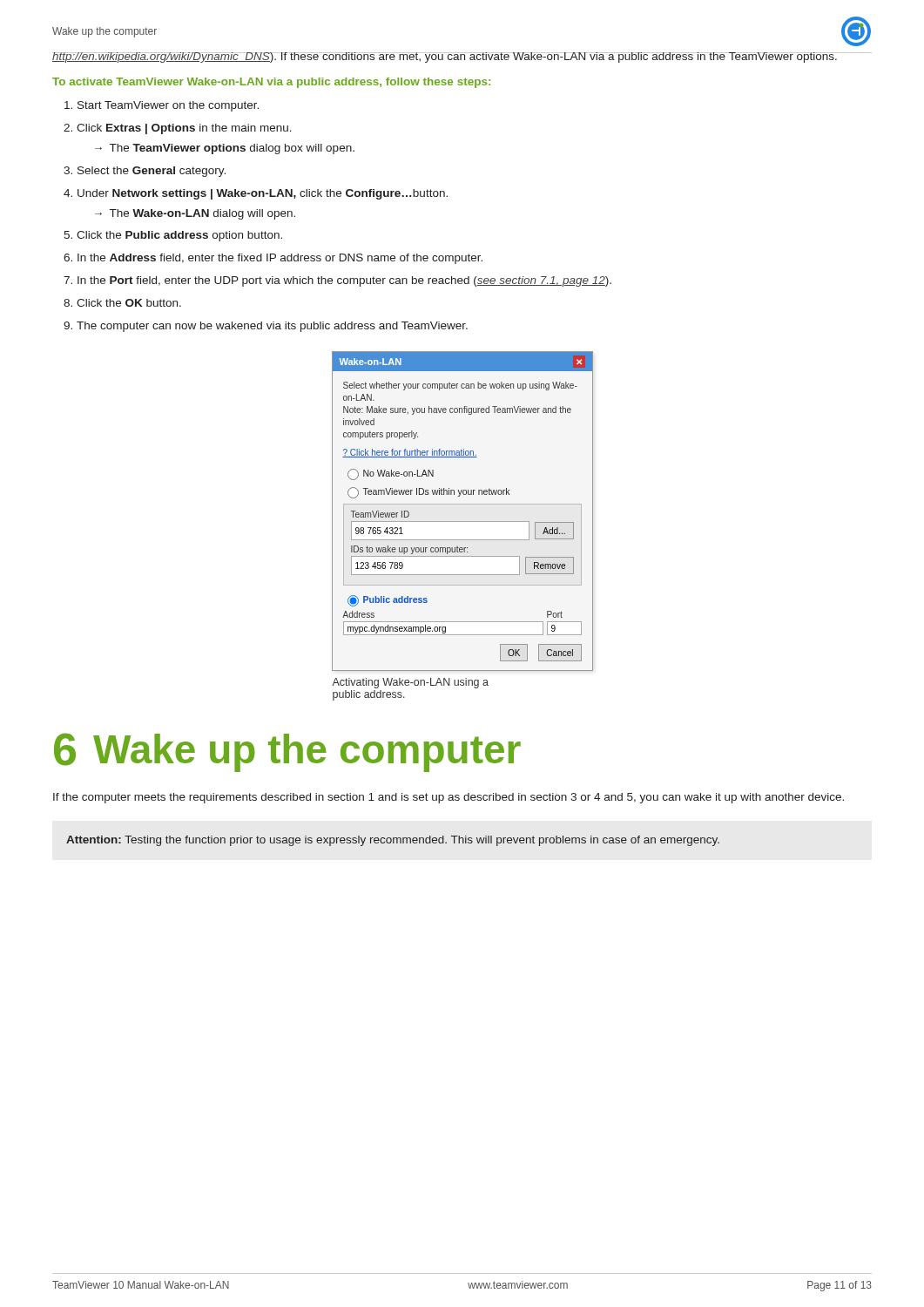Find the list item with the text "The computer can"
This screenshot has height=1307, width=924.
(x=272, y=326)
